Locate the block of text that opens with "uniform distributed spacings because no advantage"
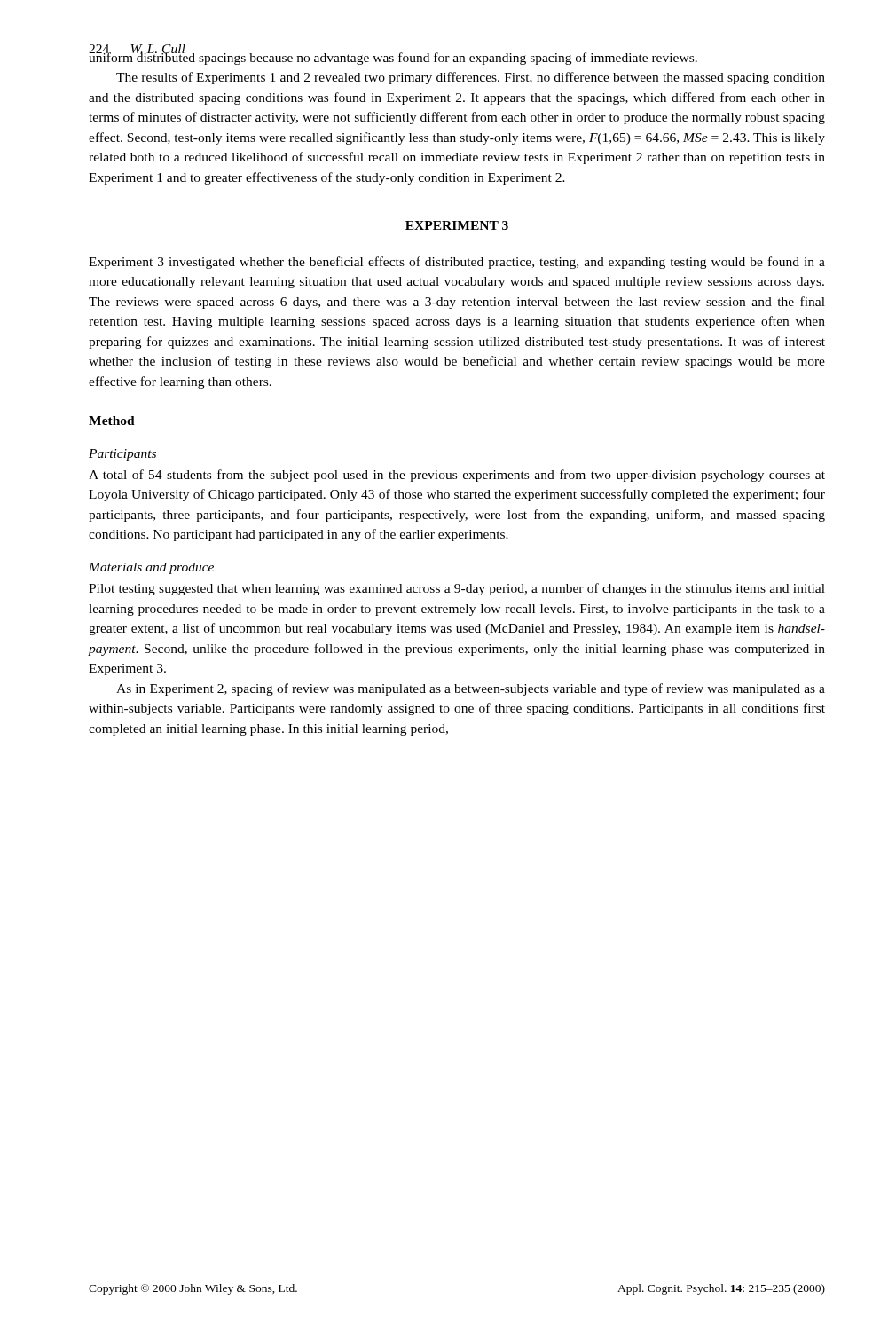This screenshot has height=1331, width=896. [x=457, y=118]
